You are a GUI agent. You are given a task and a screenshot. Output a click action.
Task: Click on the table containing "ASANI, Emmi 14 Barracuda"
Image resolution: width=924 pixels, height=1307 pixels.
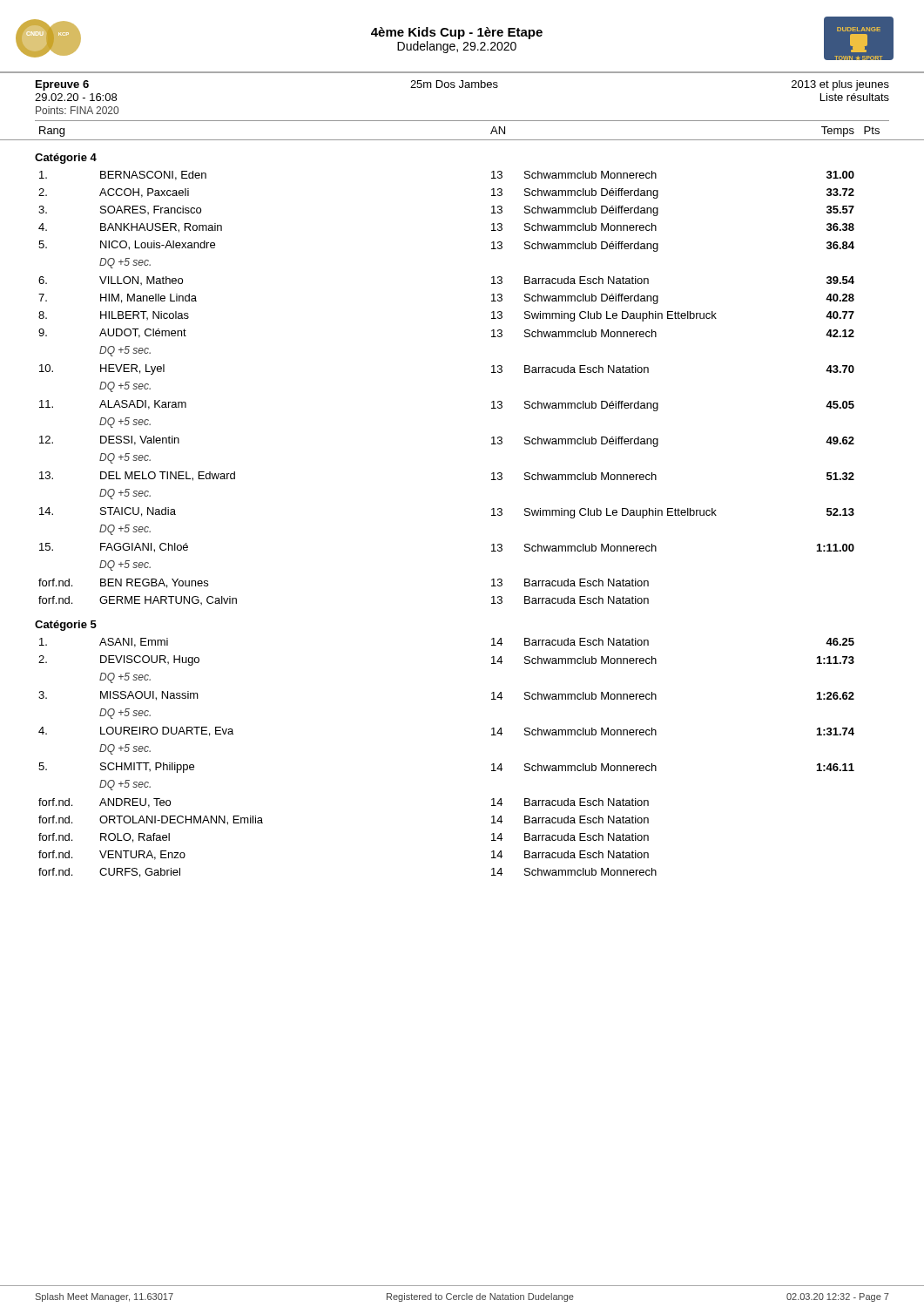pyautogui.click(x=462, y=757)
